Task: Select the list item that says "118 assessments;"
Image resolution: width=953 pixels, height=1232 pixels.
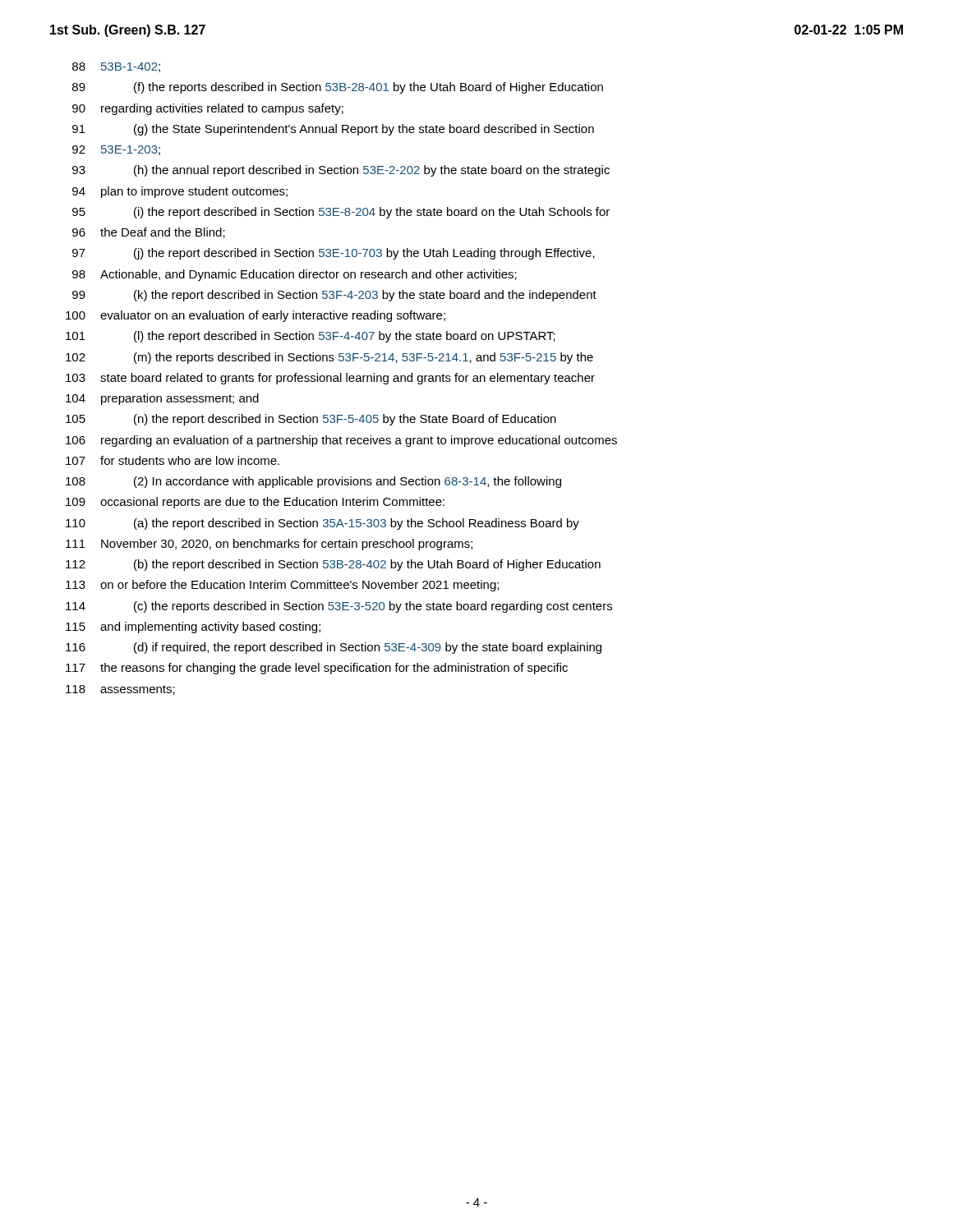Action: tap(120, 690)
